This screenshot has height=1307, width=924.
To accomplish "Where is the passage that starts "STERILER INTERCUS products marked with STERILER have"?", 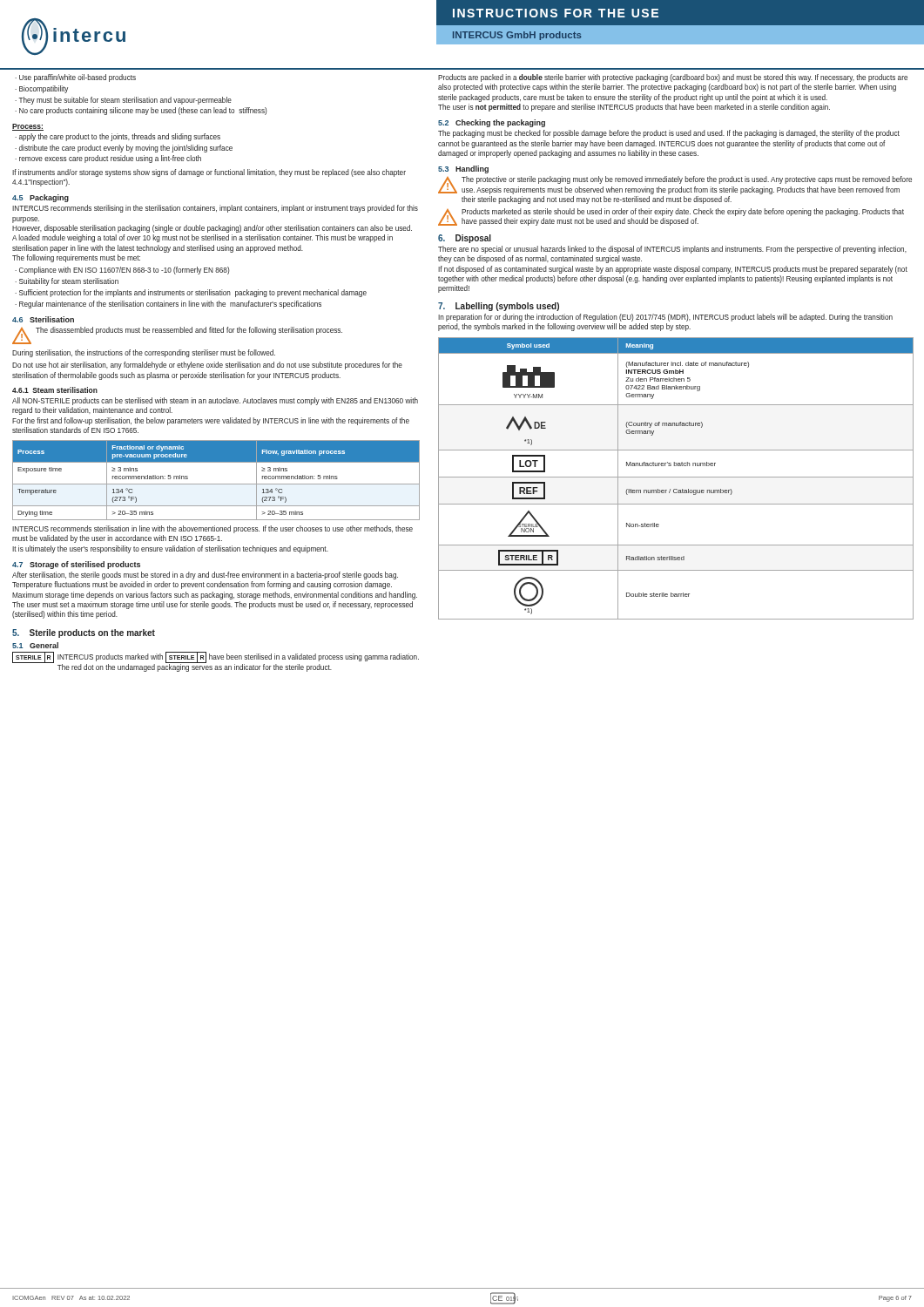I will 216,662.
